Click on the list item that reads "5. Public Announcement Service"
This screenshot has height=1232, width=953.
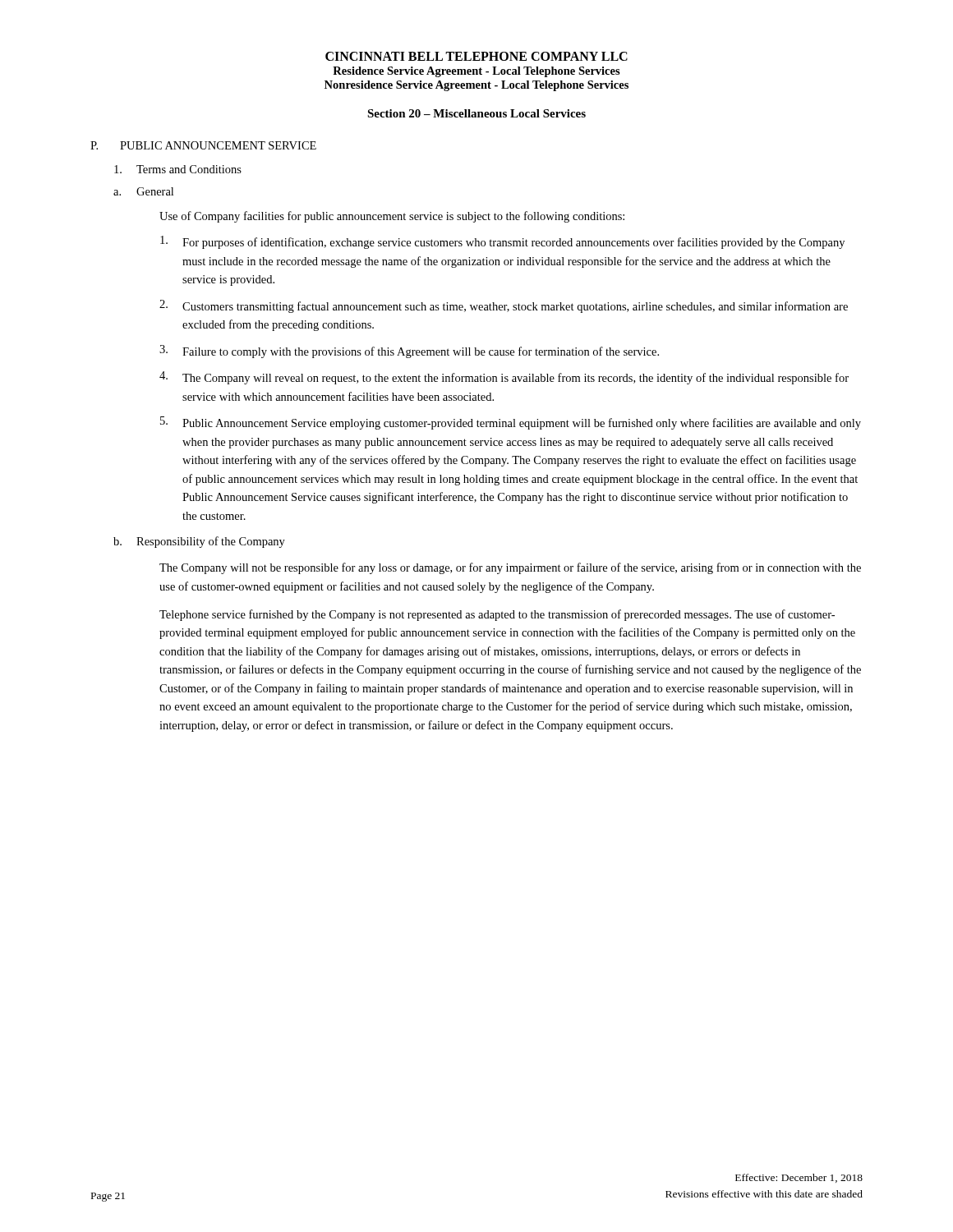pyautogui.click(x=511, y=469)
